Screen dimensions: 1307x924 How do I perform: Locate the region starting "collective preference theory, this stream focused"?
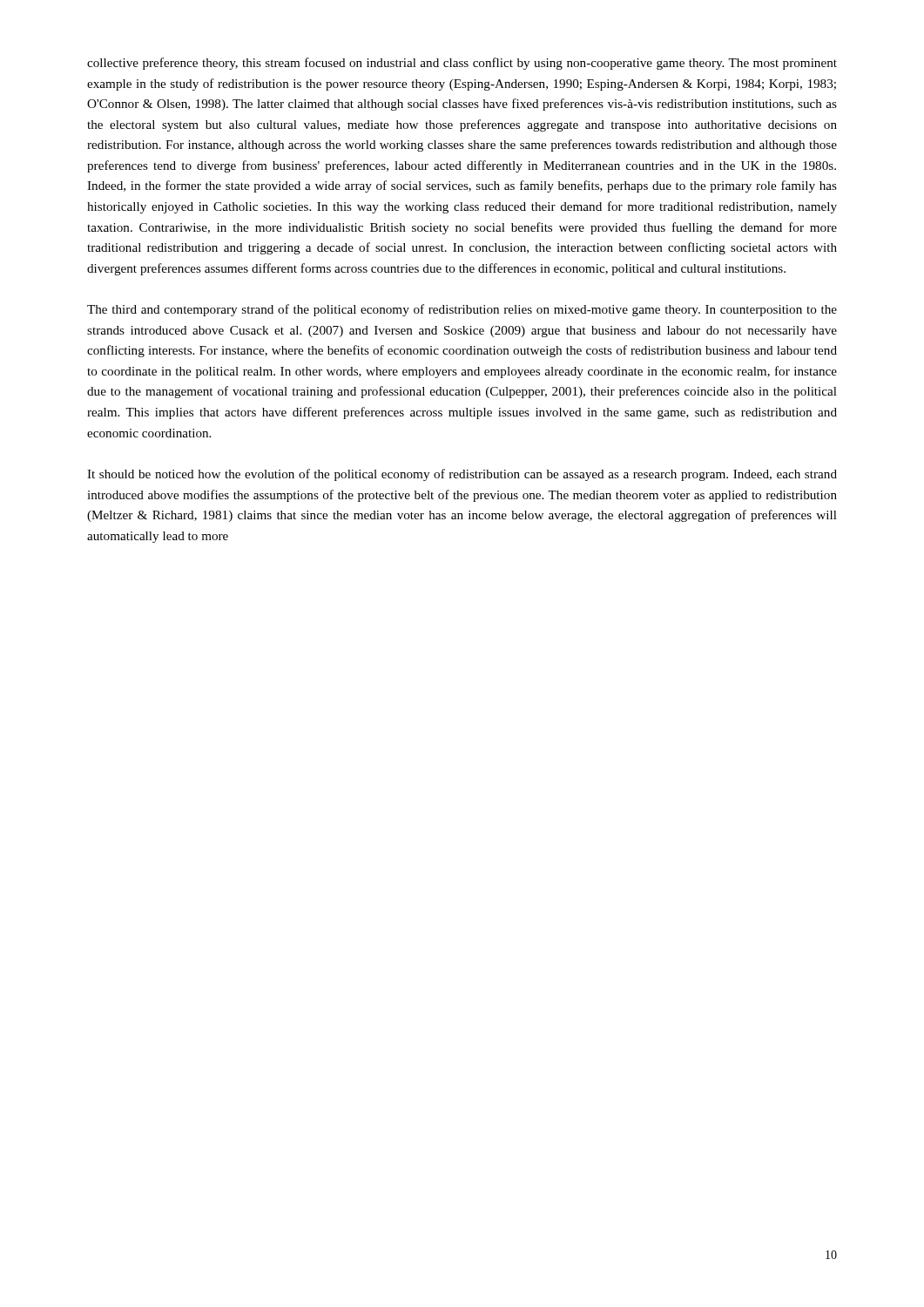click(x=462, y=165)
